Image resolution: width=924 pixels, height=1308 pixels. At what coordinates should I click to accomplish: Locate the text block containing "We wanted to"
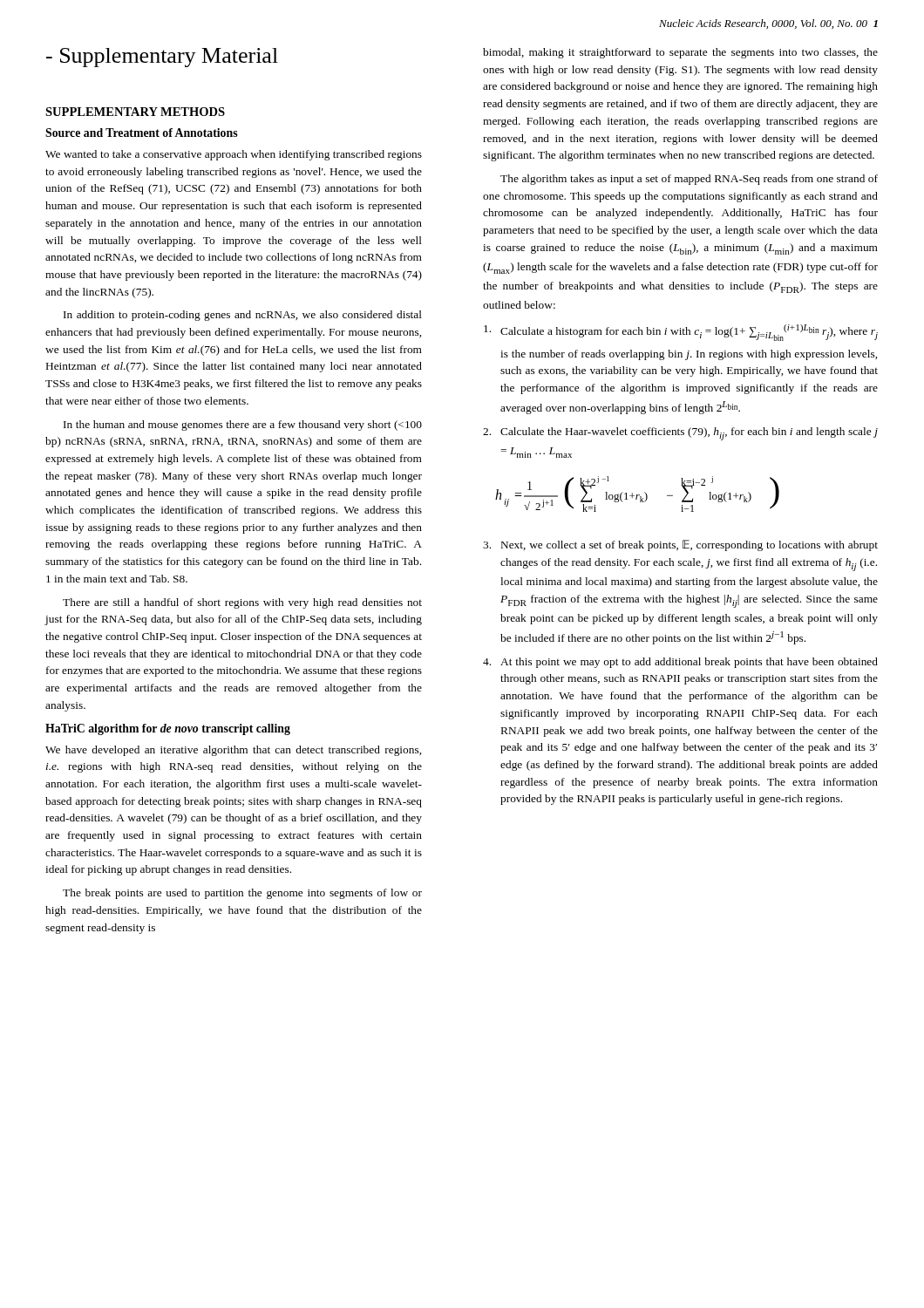[234, 430]
